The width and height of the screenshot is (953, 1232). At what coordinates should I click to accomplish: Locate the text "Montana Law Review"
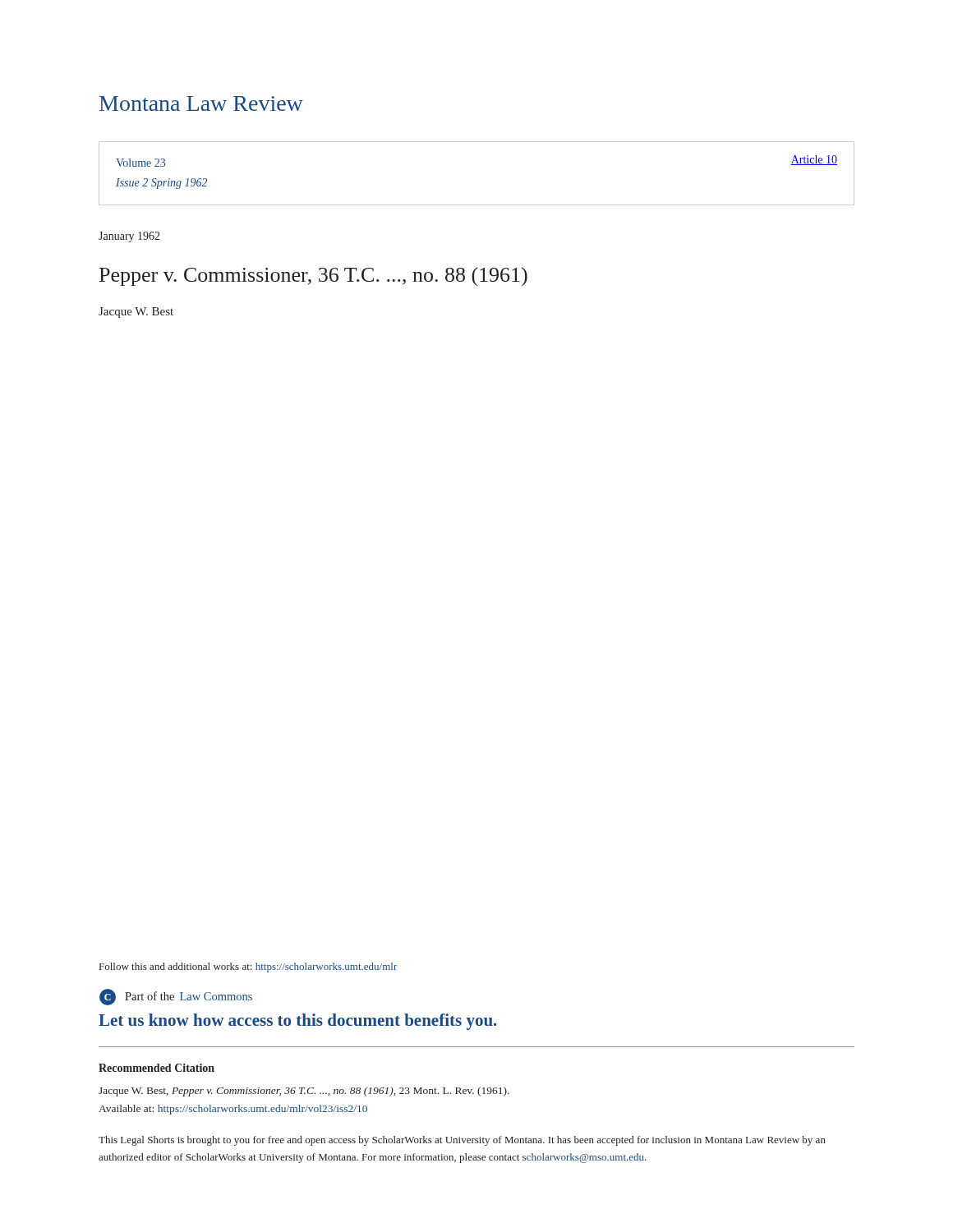pos(201,103)
